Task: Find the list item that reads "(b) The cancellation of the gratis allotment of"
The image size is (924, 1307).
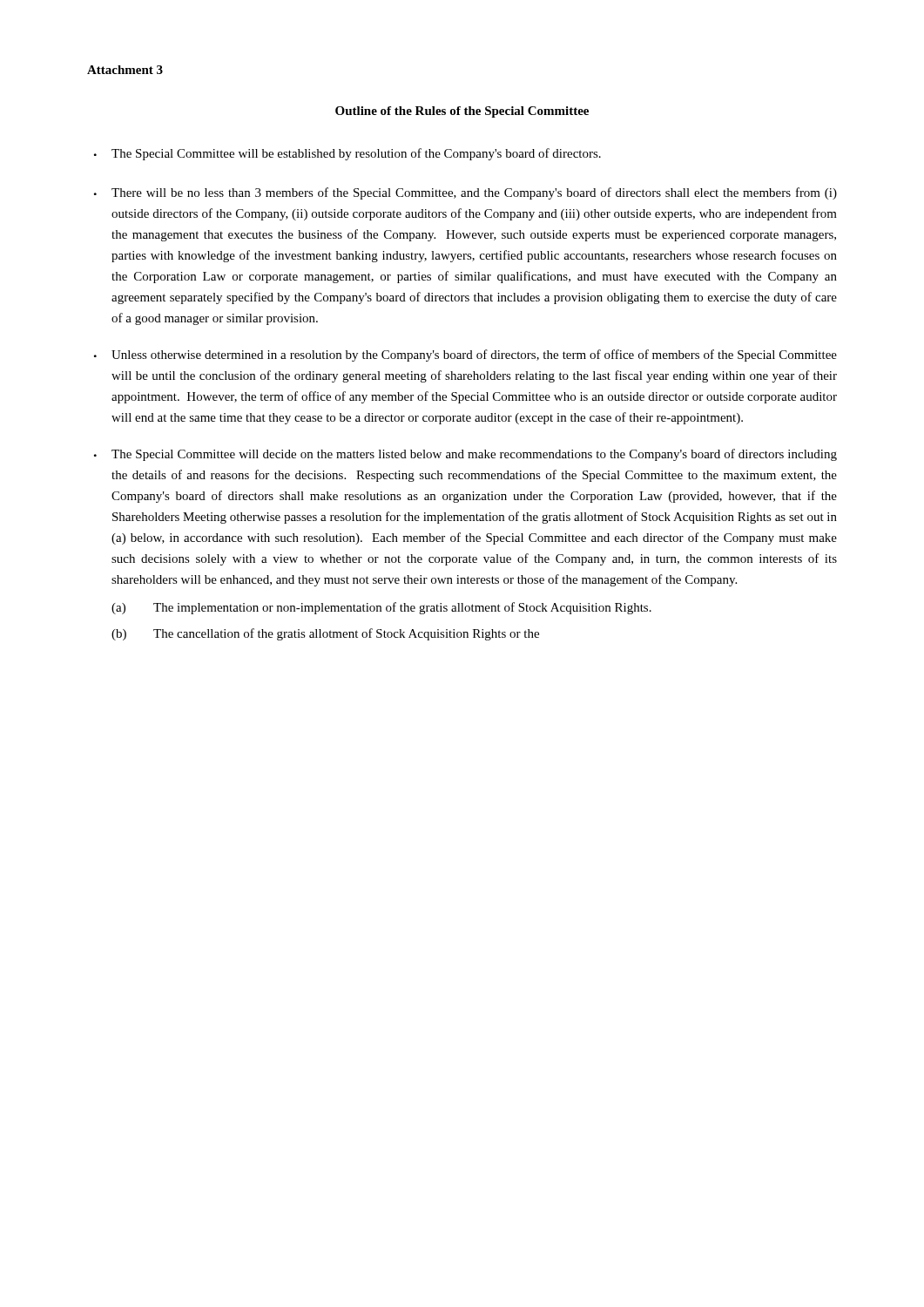Action: (x=474, y=634)
